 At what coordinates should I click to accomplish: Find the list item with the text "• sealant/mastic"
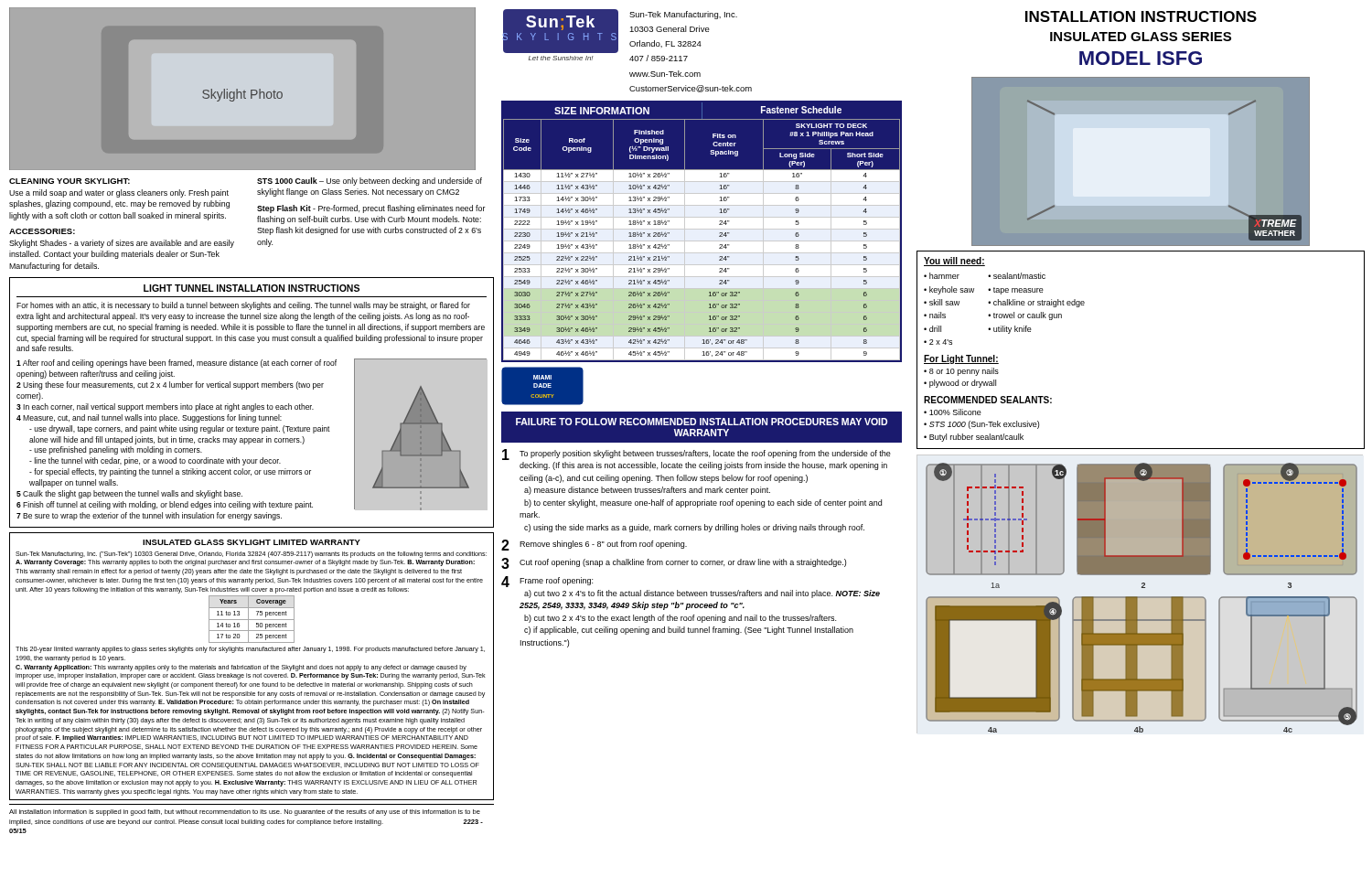click(1017, 276)
